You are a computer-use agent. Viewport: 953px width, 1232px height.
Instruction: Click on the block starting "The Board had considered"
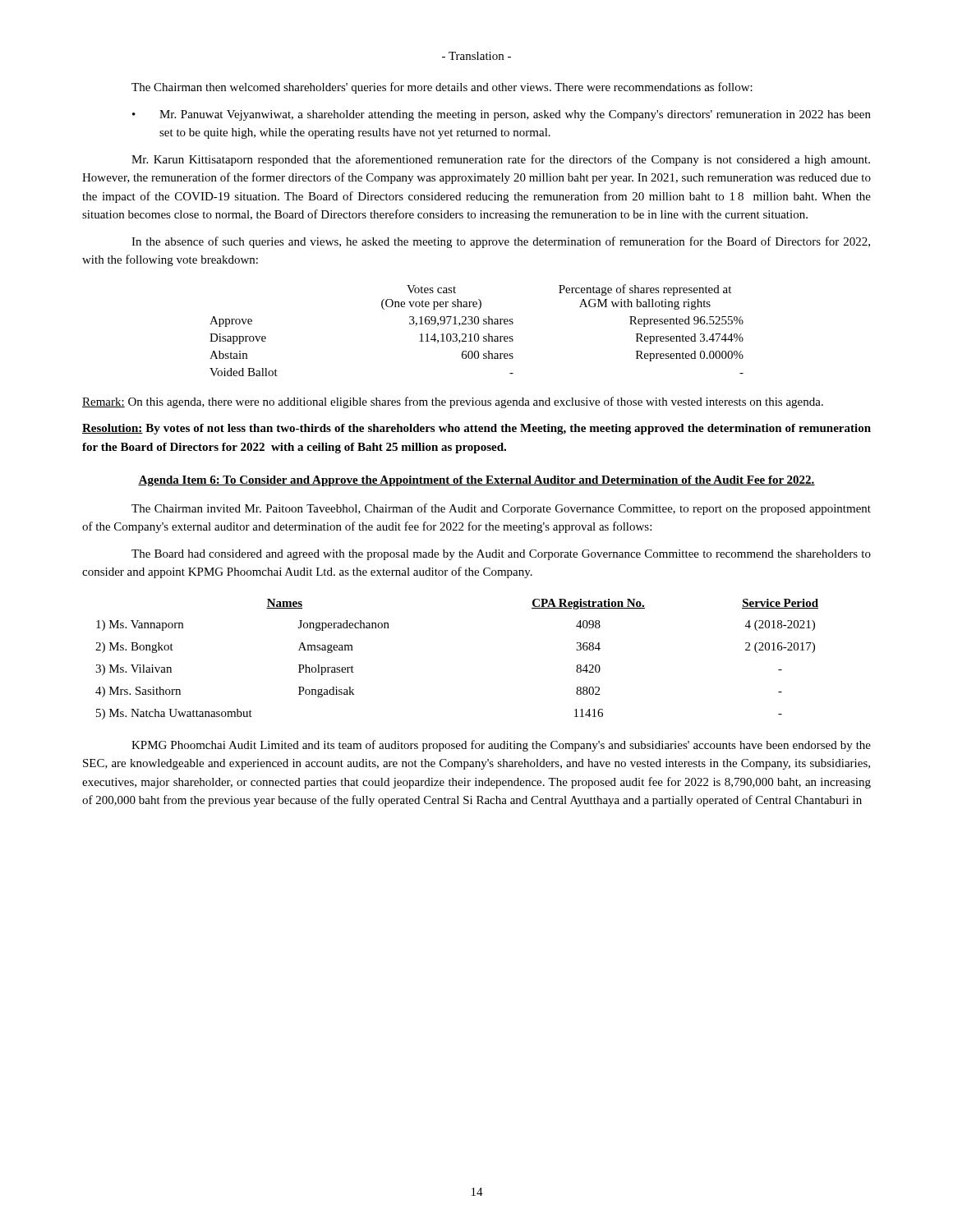click(x=476, y=562)
